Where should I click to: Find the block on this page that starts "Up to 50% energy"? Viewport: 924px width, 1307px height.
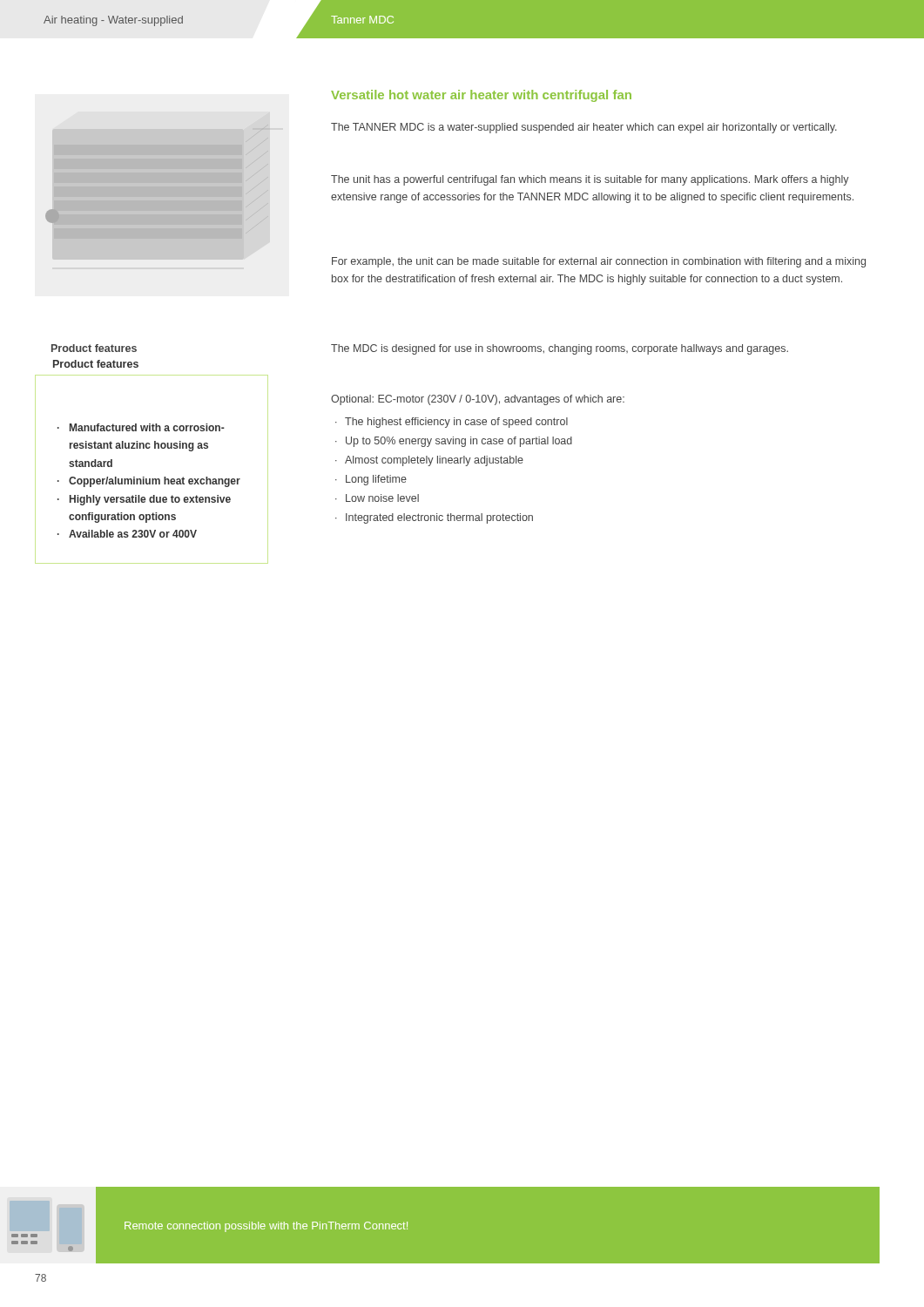pyautogui.click(x=454, y=442)
